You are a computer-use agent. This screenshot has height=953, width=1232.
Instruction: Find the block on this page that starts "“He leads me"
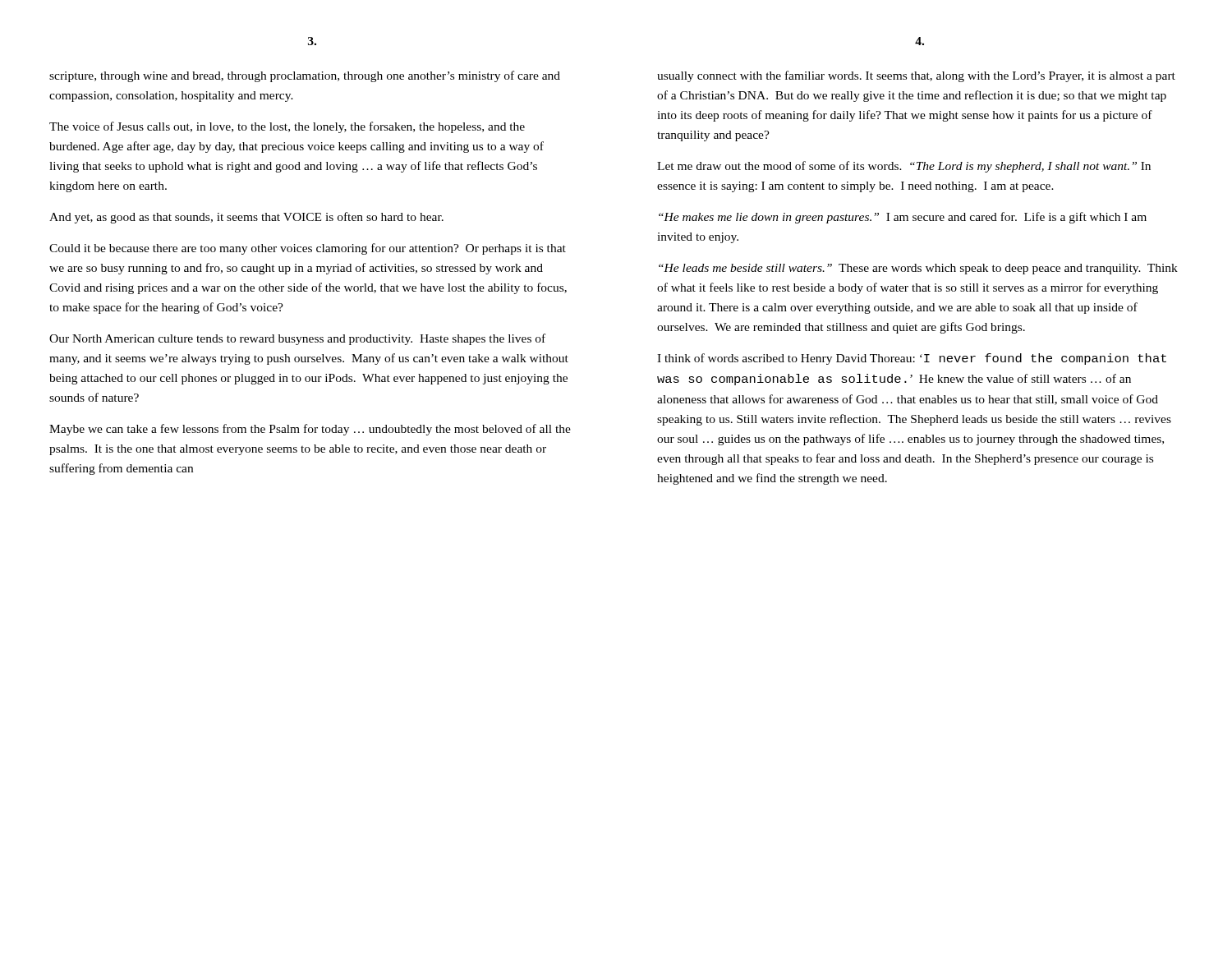pyautogui.click(x=920, y=298)
